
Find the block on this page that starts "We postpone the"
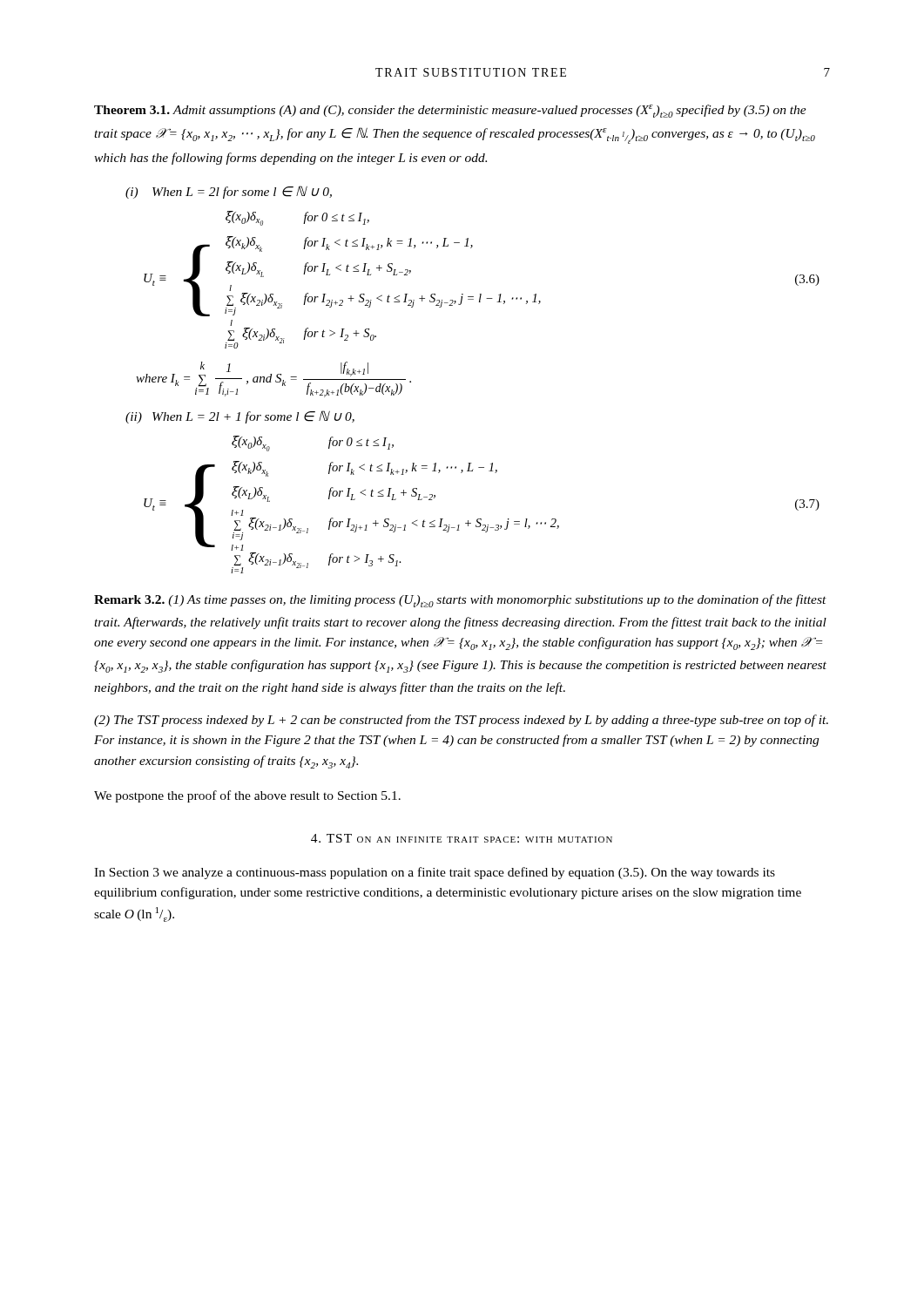(x=248, y=795)
